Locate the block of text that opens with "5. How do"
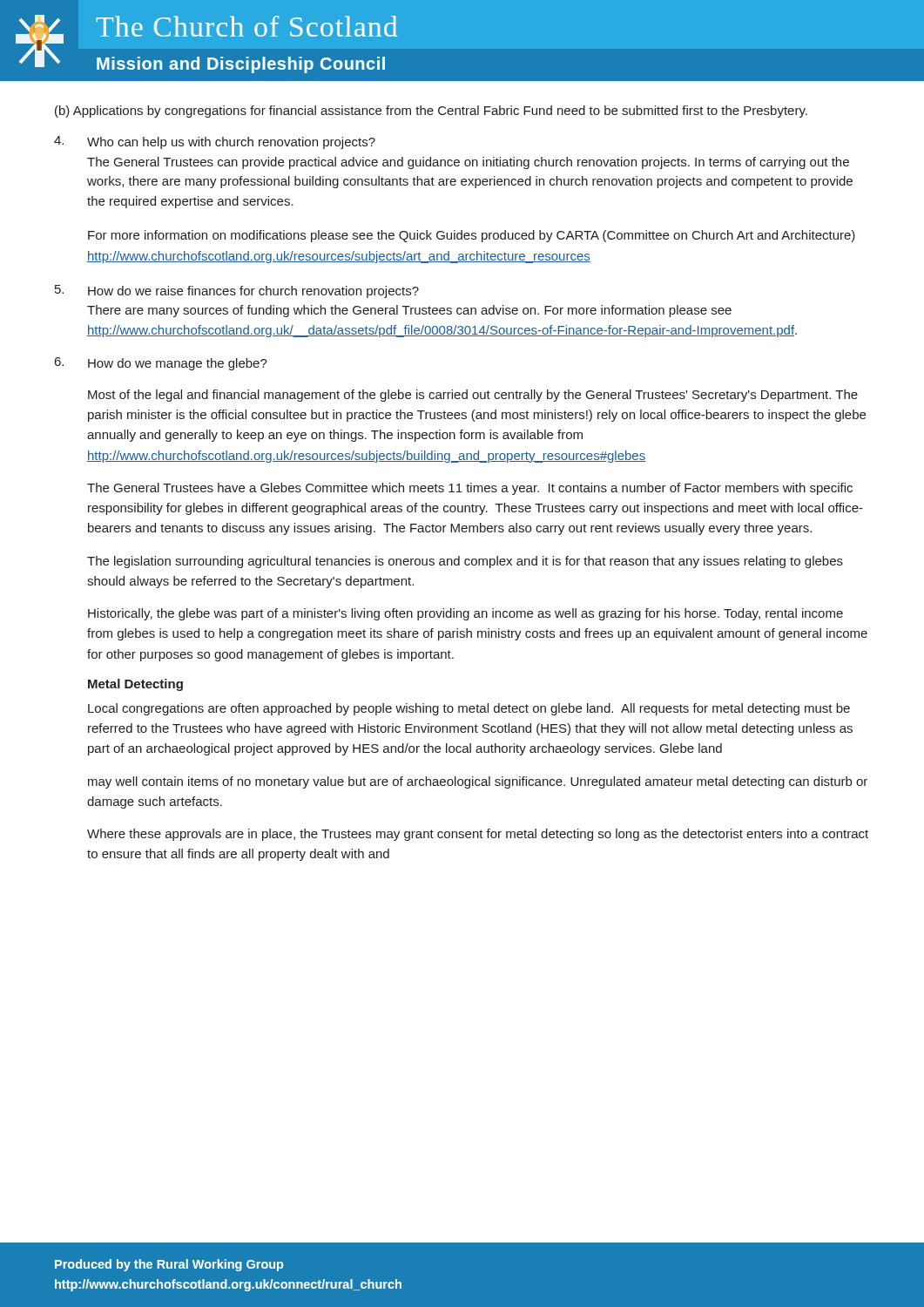This screenshot has width=924, height=1307. point(462,311)
